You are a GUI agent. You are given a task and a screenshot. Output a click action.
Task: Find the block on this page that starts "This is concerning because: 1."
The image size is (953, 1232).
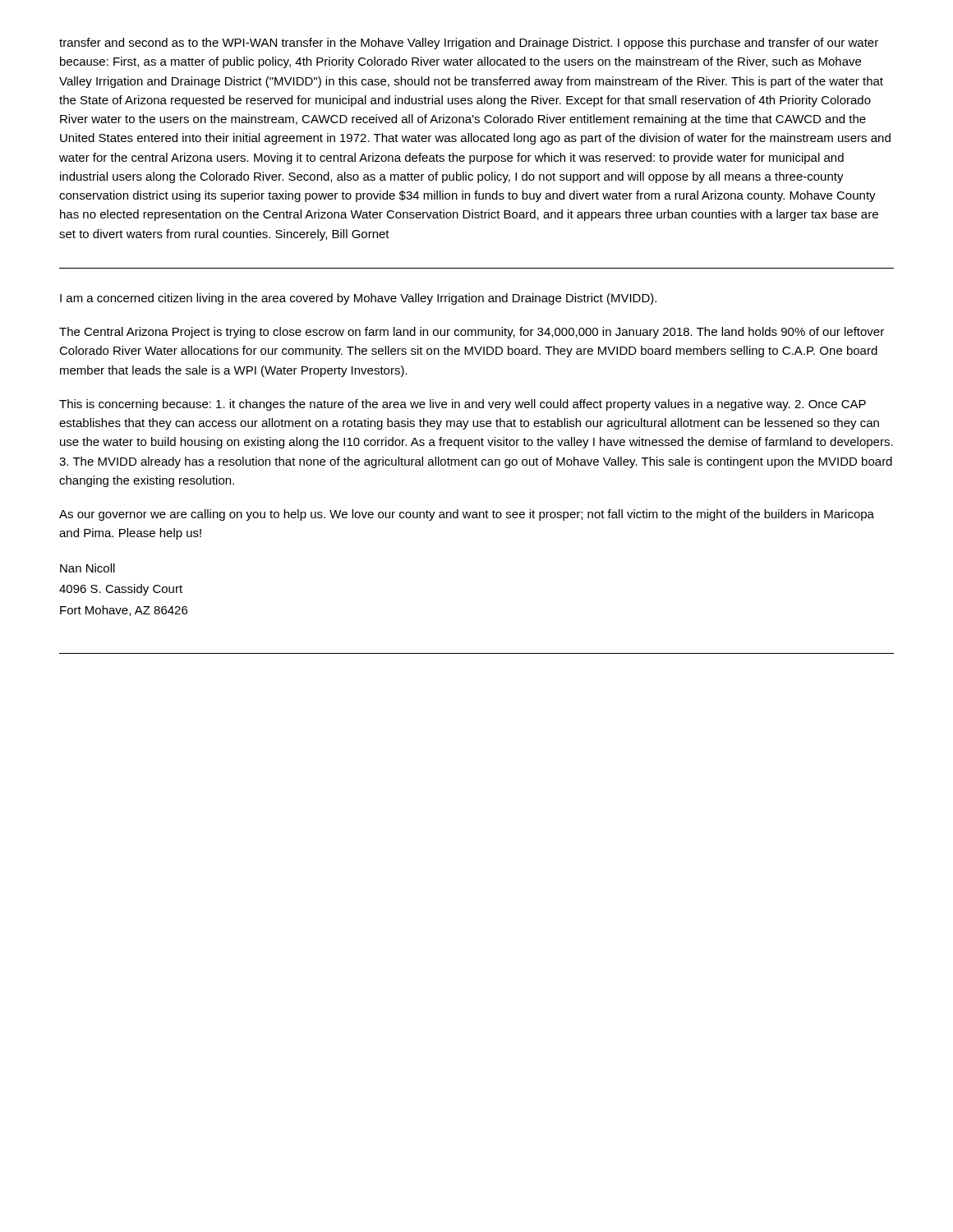click(x=476, y=442)
